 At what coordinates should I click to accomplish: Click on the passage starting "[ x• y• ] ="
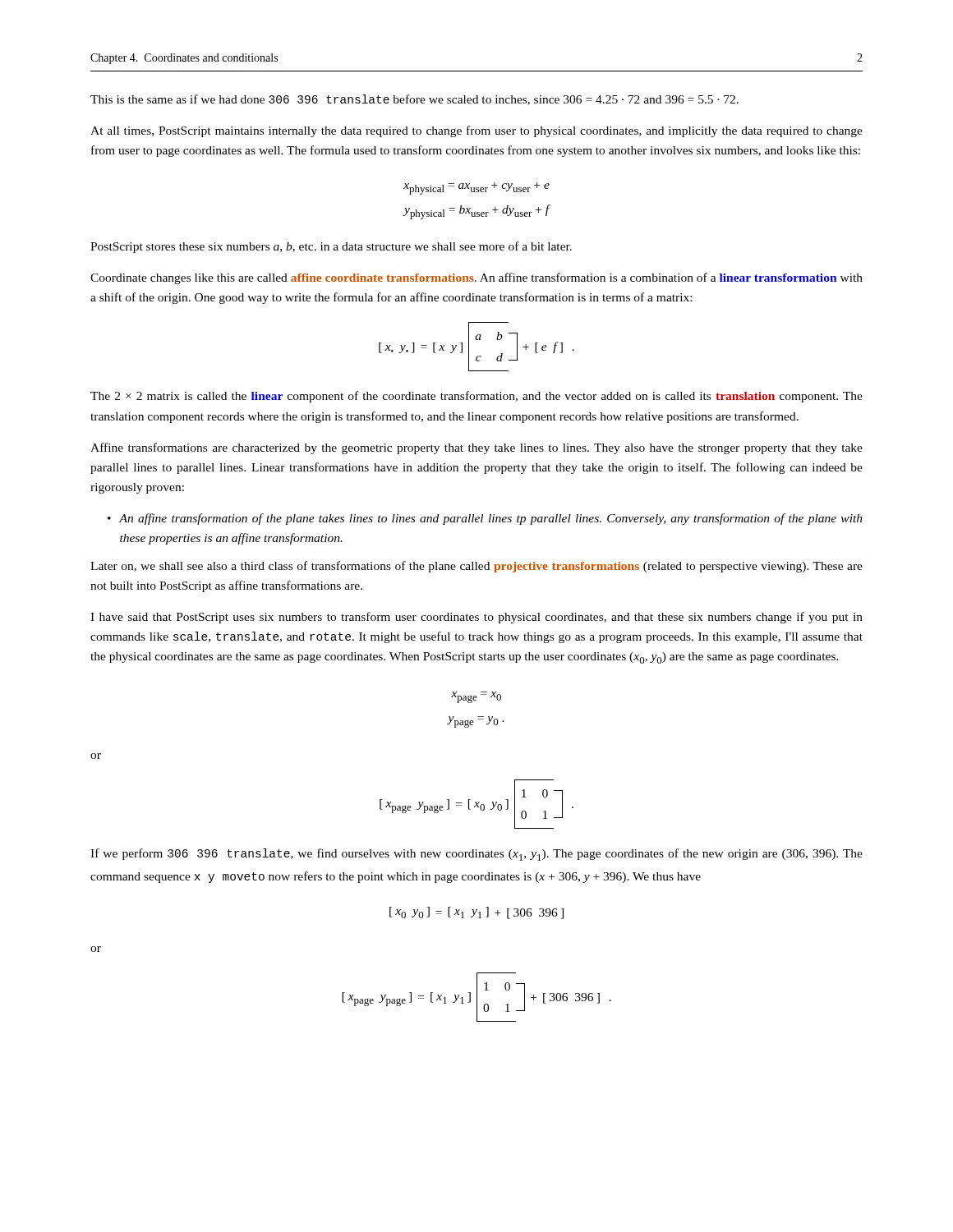(x=476, y=347)
